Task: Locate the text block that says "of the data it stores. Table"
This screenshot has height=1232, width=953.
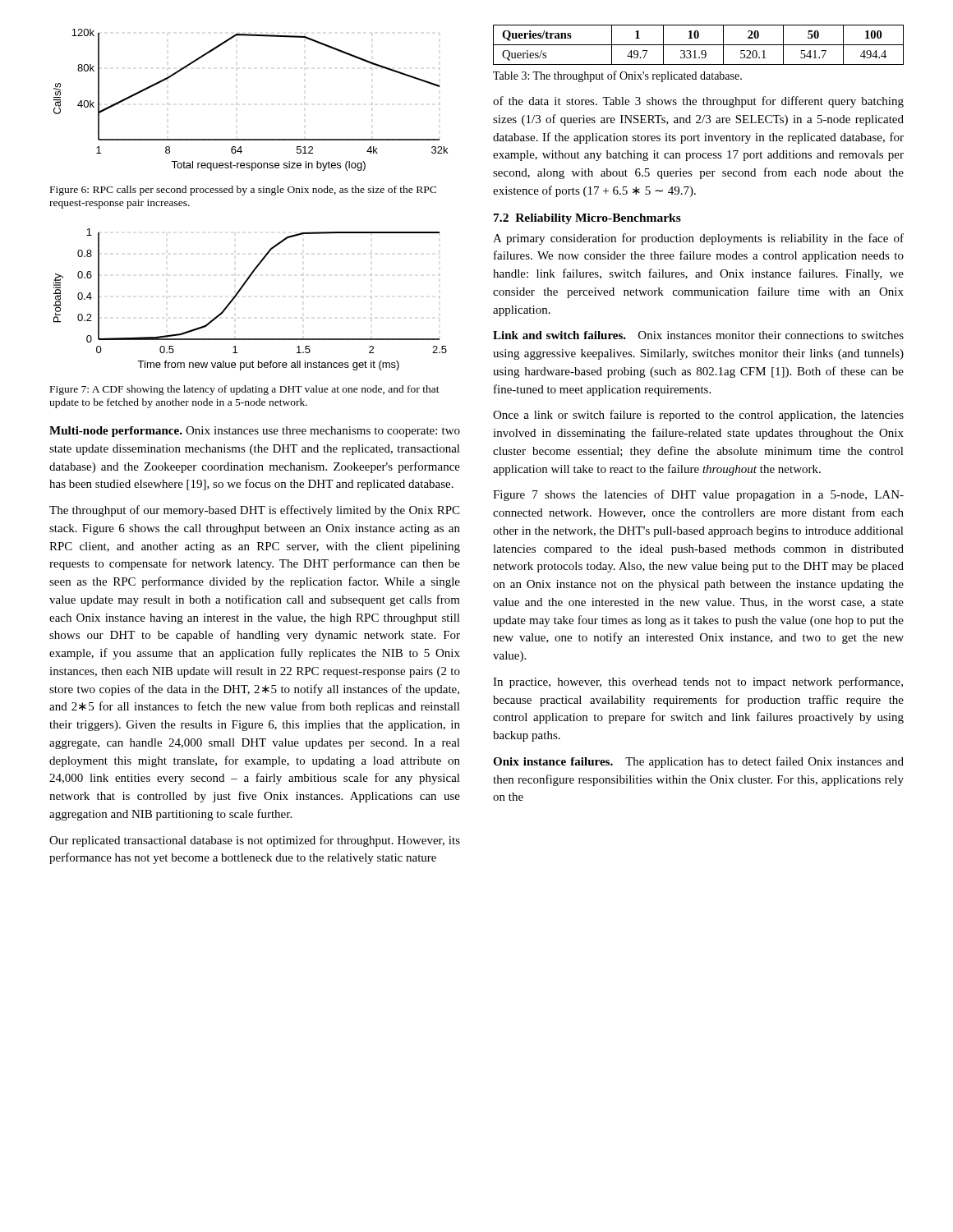Action: tap(698, 146)
